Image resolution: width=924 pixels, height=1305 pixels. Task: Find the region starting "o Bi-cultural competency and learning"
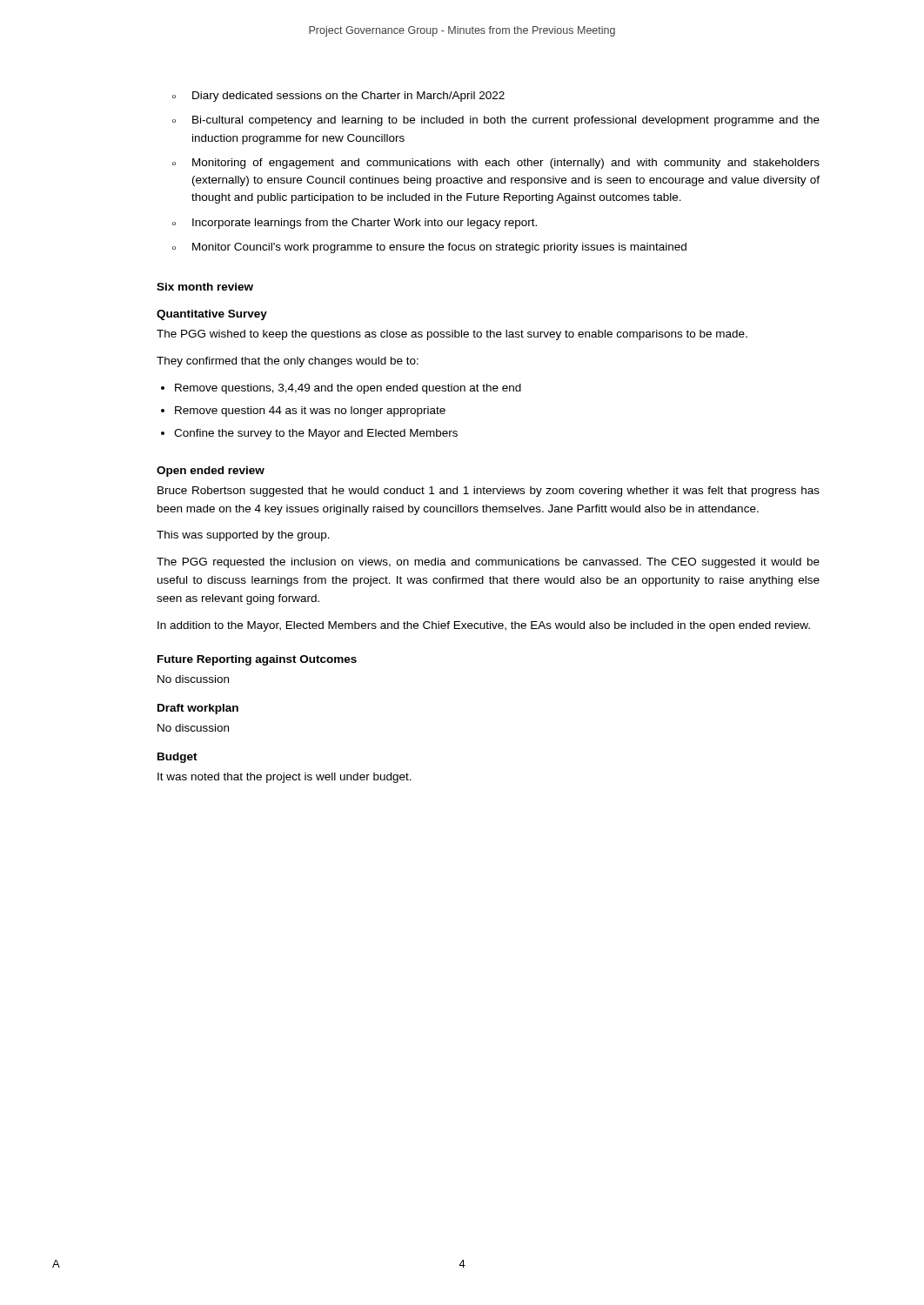pyautogui.click(x=488, y=129)
